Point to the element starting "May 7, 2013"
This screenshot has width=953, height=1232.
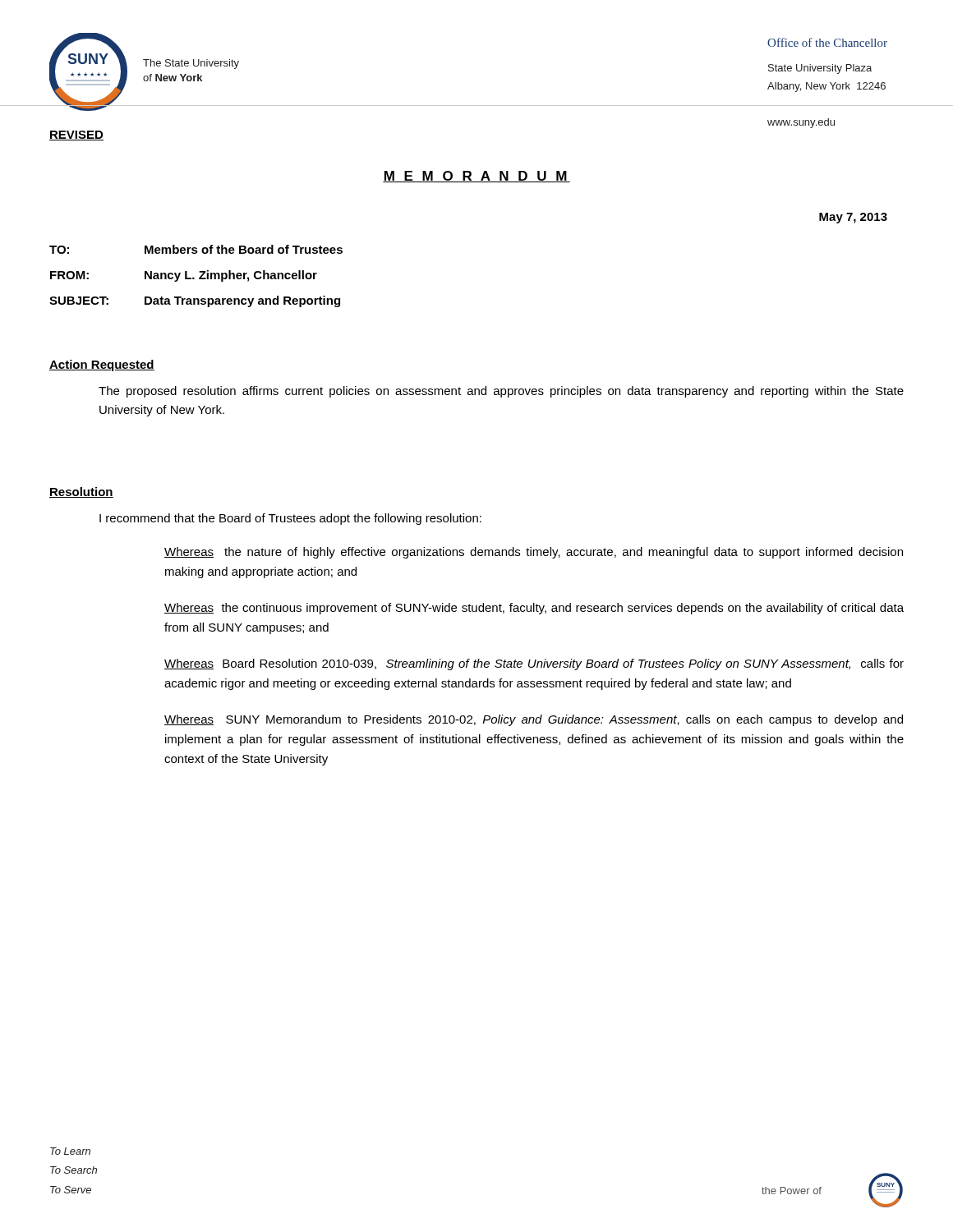(x=853, y=216)
